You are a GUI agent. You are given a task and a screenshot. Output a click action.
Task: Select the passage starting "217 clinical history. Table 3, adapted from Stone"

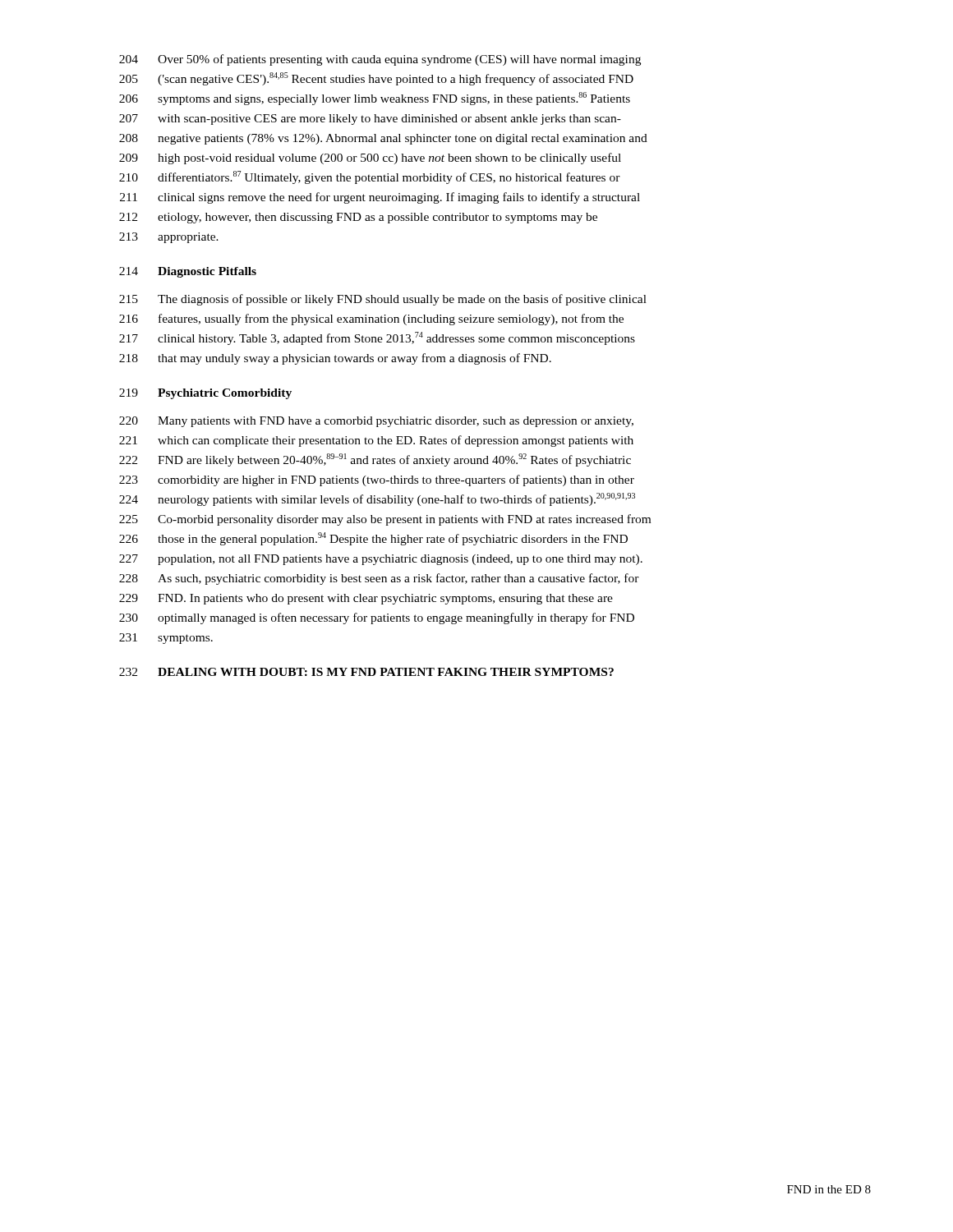(x=367, y=339)
